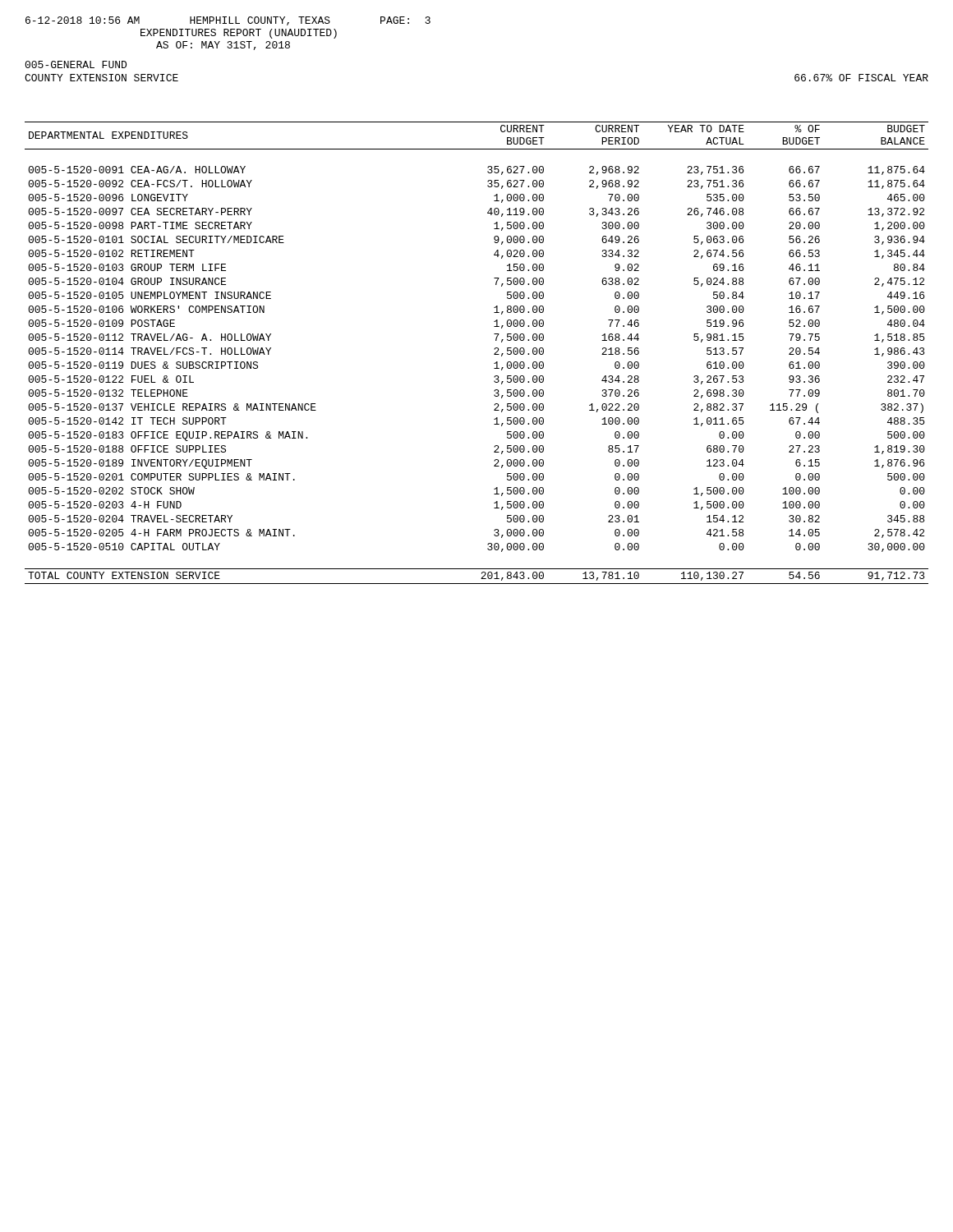Point to the text starting "COUNTY EXTENSION SERVICE"
Screen dimensions: 1232x953
click(x=102, y=78)
